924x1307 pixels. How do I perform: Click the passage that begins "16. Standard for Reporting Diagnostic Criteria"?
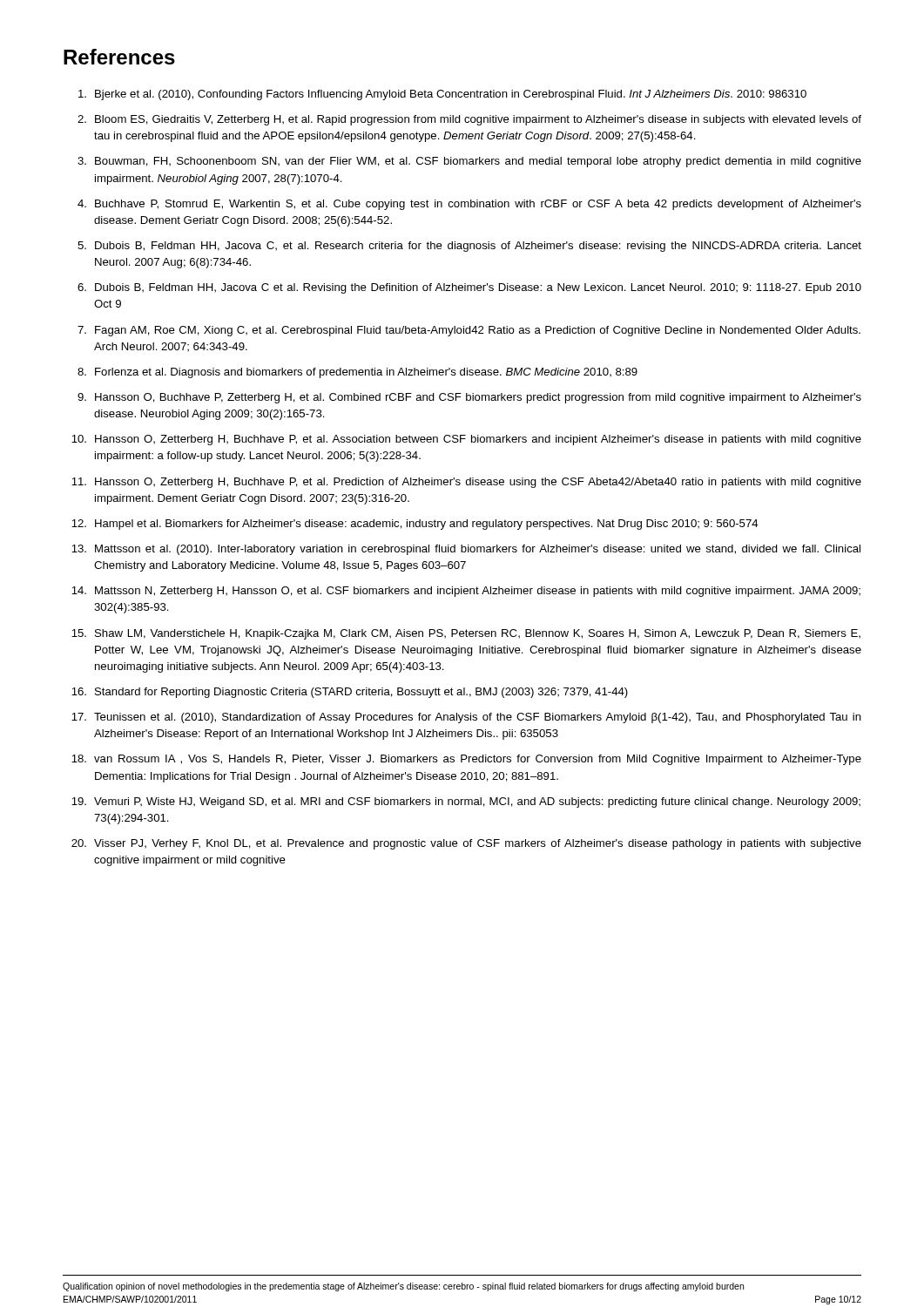coord(462,691)
